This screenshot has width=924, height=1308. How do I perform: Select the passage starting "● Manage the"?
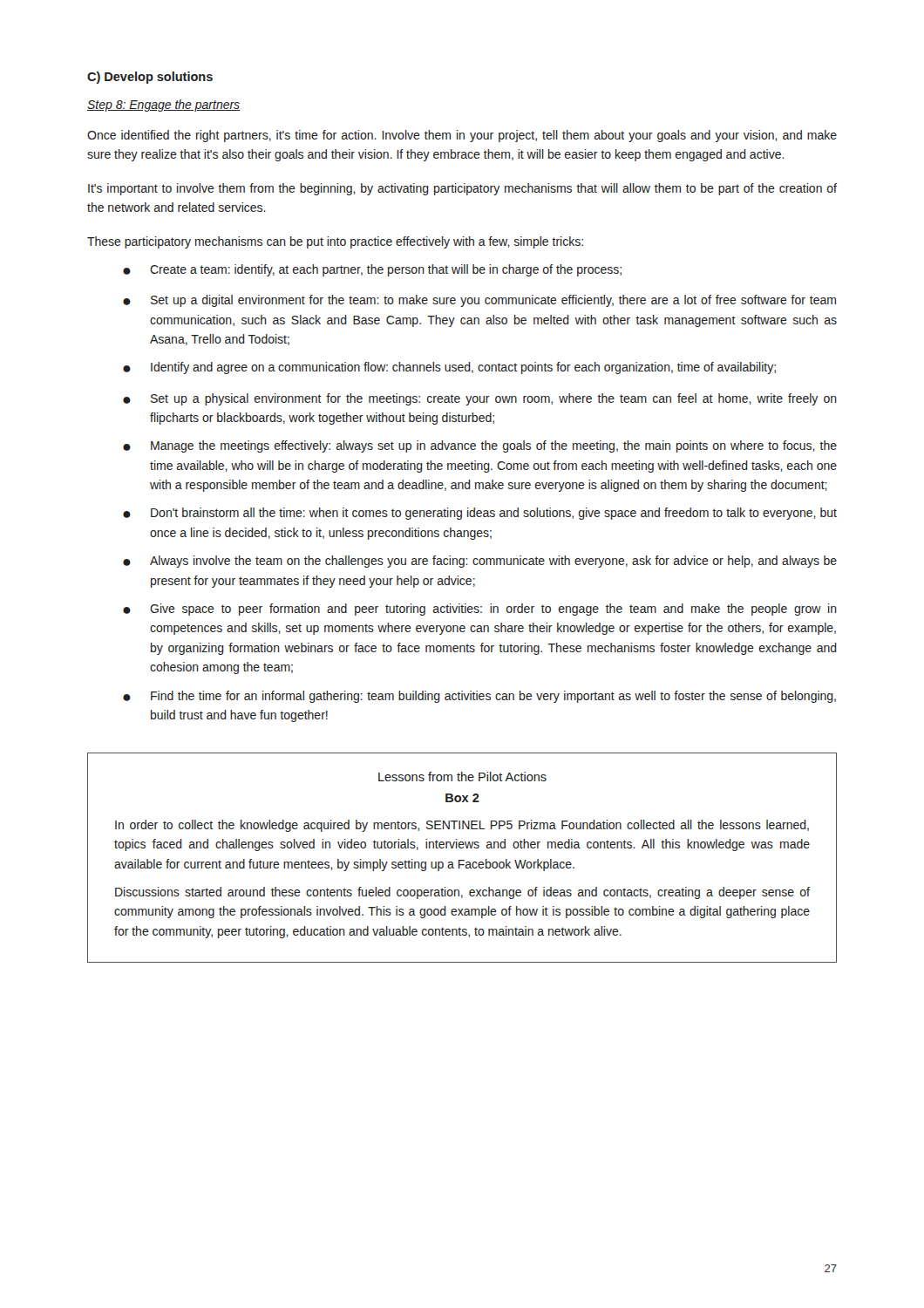pyautogui.click(x=479, y=466)
